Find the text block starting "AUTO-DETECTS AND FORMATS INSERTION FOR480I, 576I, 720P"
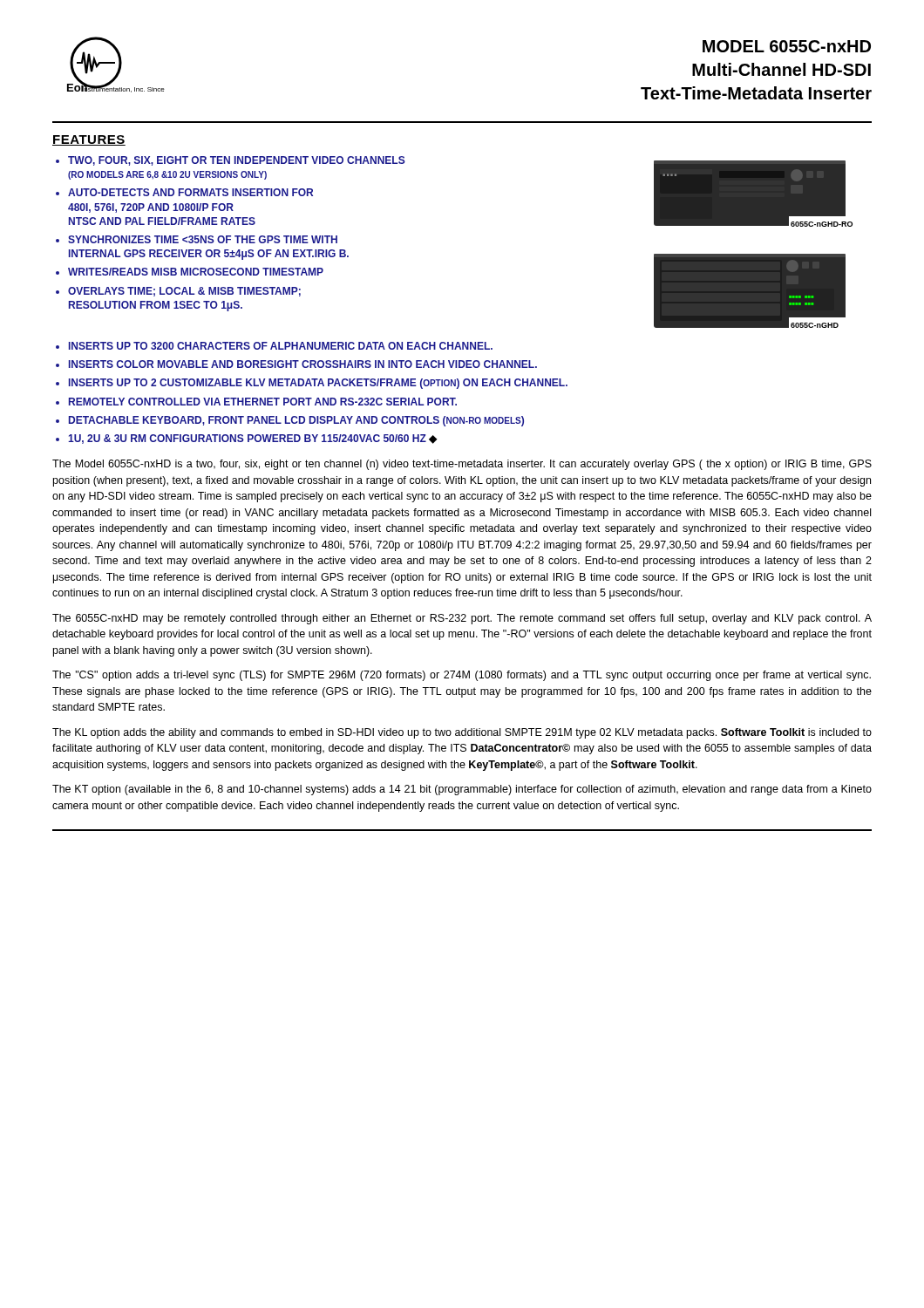The image size is (924, 1308). click(x=191, y=207)
